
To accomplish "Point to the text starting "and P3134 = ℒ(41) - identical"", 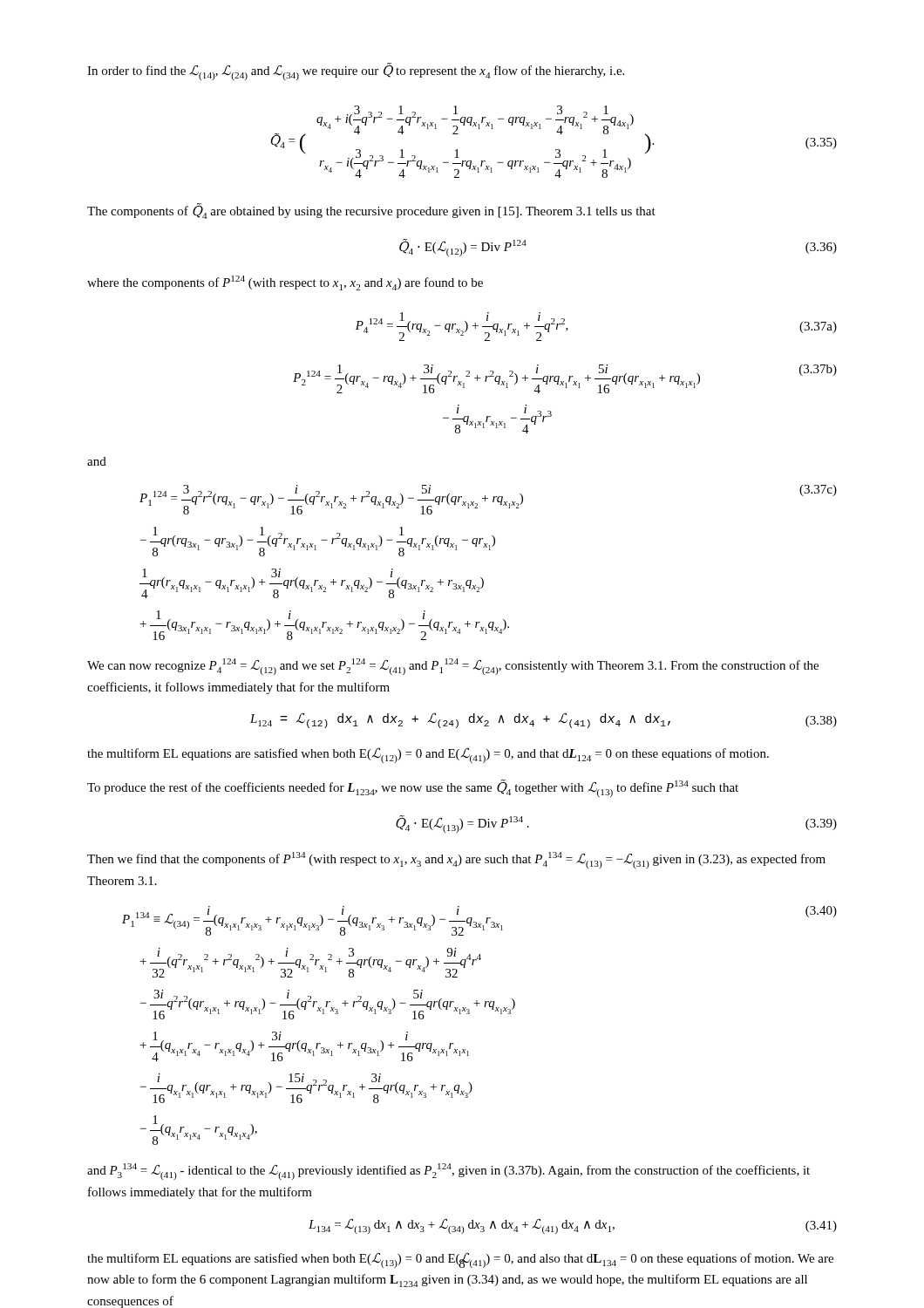I will coord(449,1180).
